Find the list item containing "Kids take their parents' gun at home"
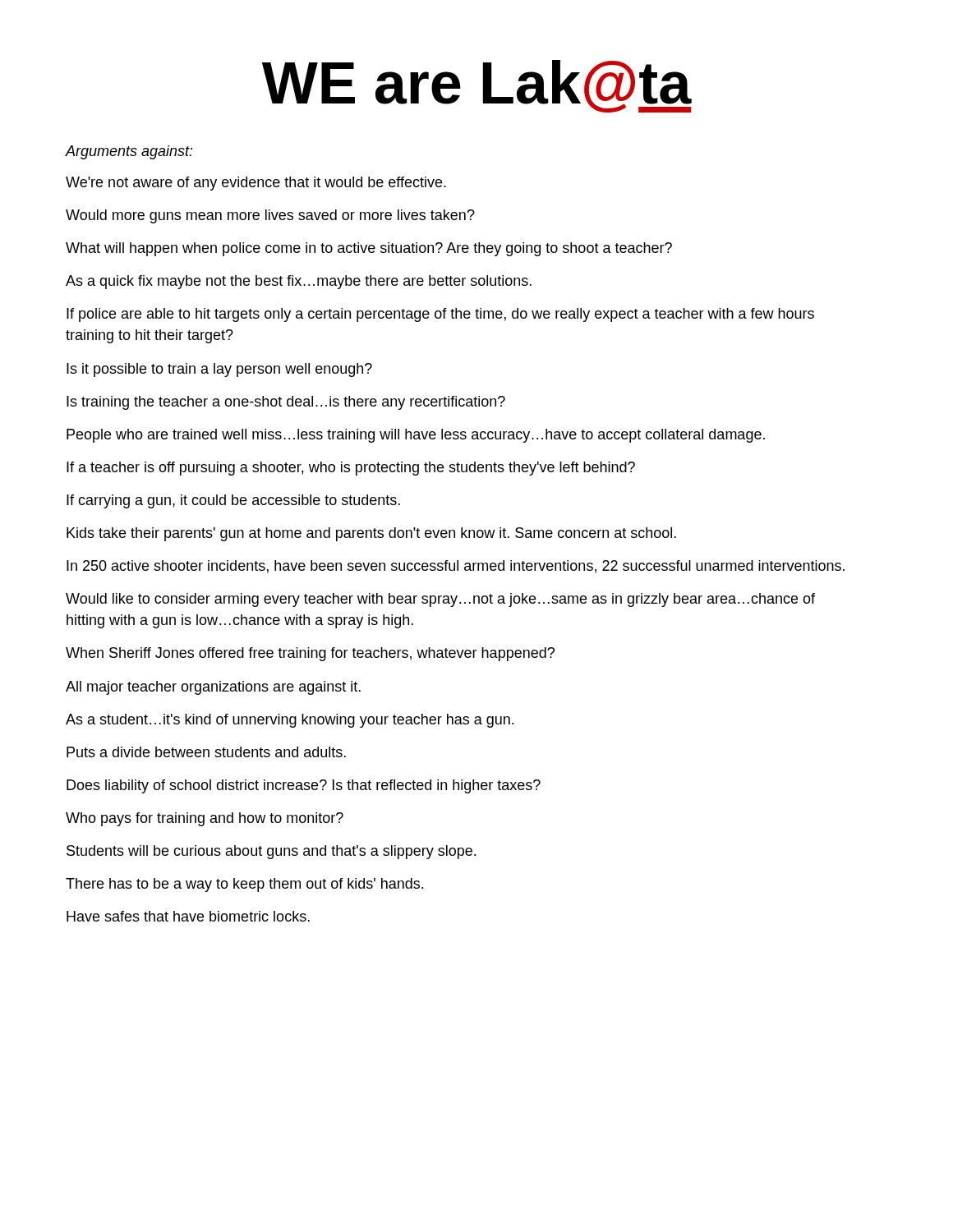Image resolution: width=953 pixels, height=1232 pixels. [x=371, y=533]
